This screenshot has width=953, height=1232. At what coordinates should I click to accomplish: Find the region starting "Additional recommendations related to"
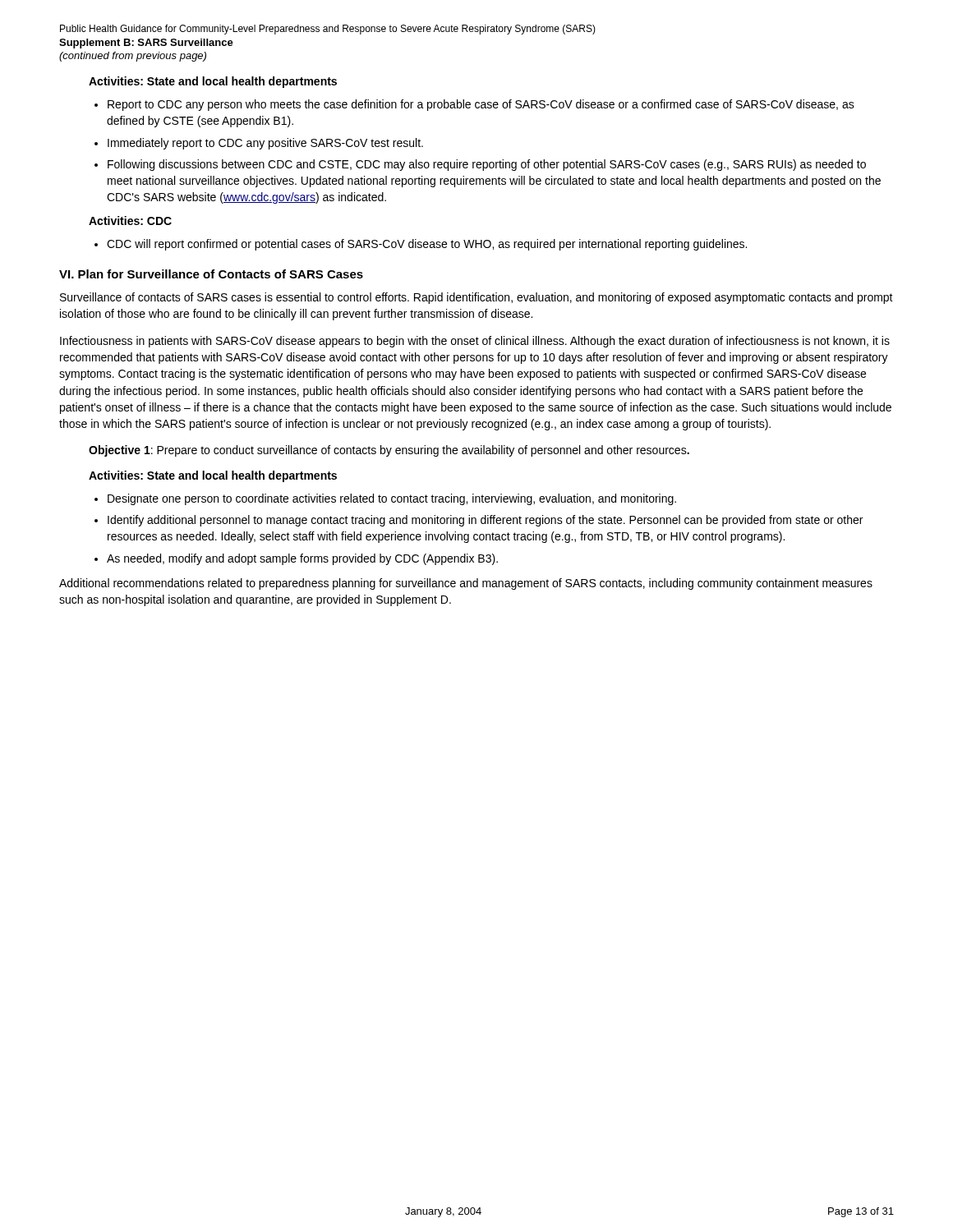[x=466, y=591]
